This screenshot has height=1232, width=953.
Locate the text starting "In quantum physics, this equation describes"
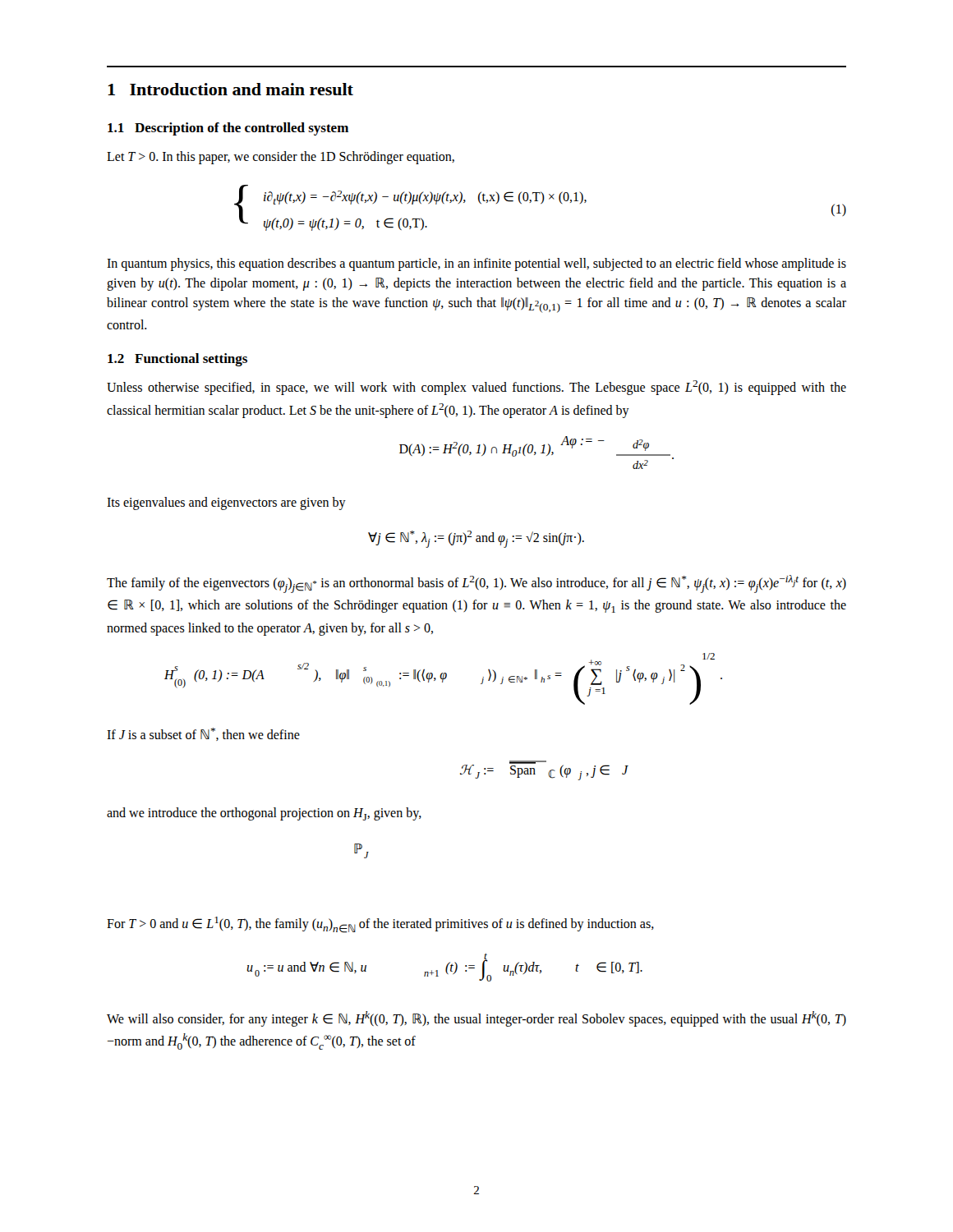(476, 294)
